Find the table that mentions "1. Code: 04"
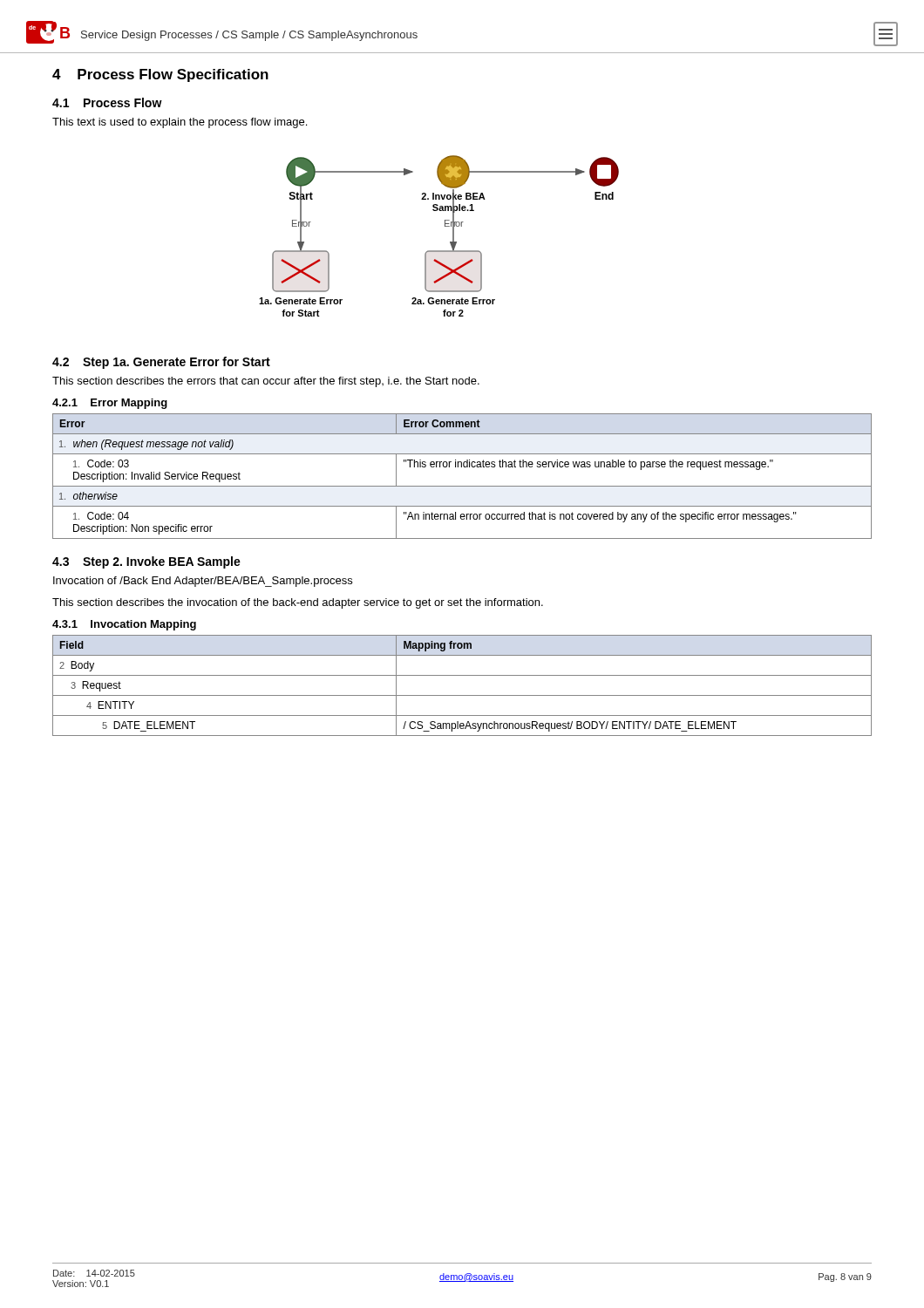This screenshot has height=1308, width=924. click(462, 476)
